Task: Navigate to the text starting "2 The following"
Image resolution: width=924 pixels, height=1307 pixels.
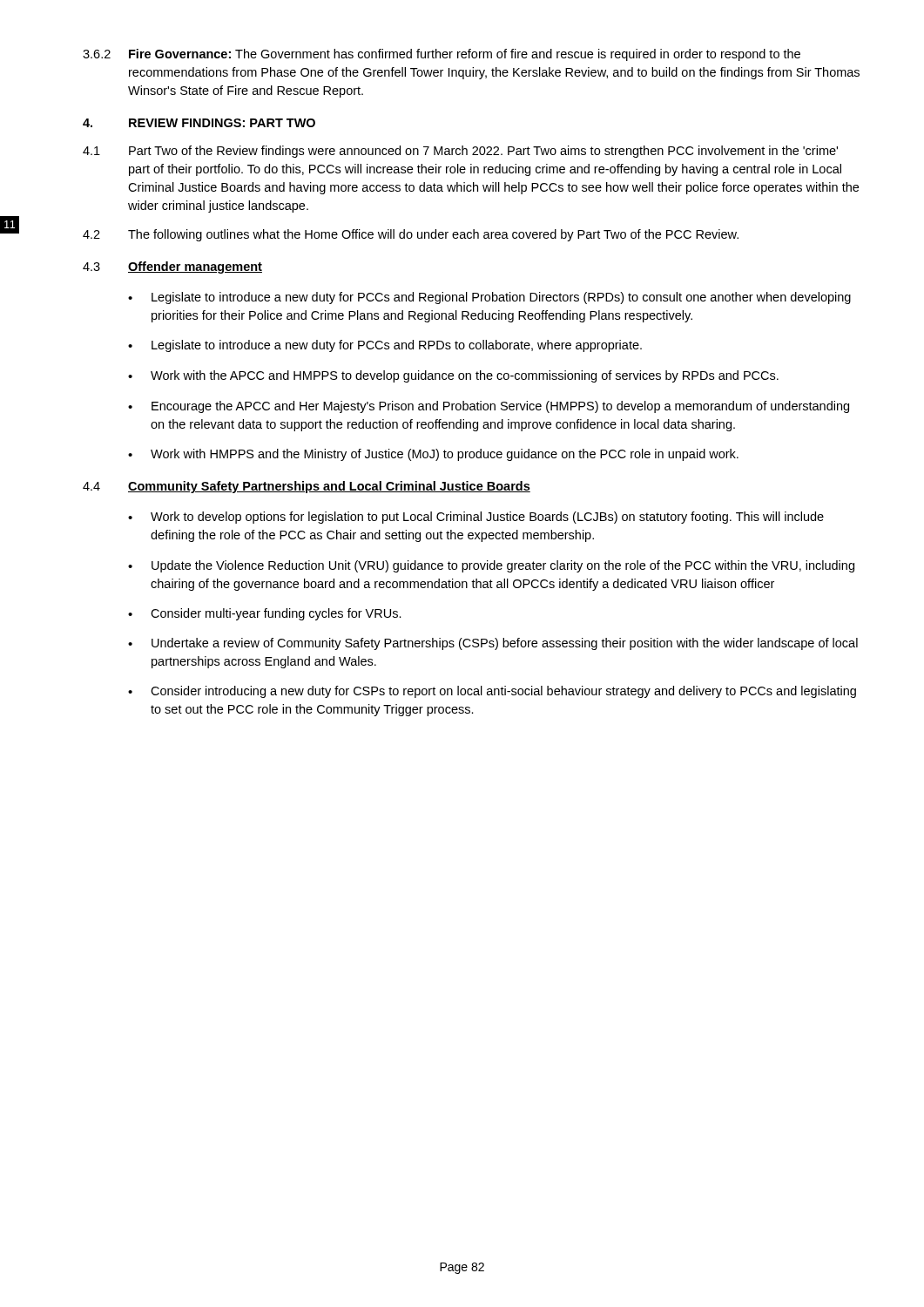Action: coord(472,235)
